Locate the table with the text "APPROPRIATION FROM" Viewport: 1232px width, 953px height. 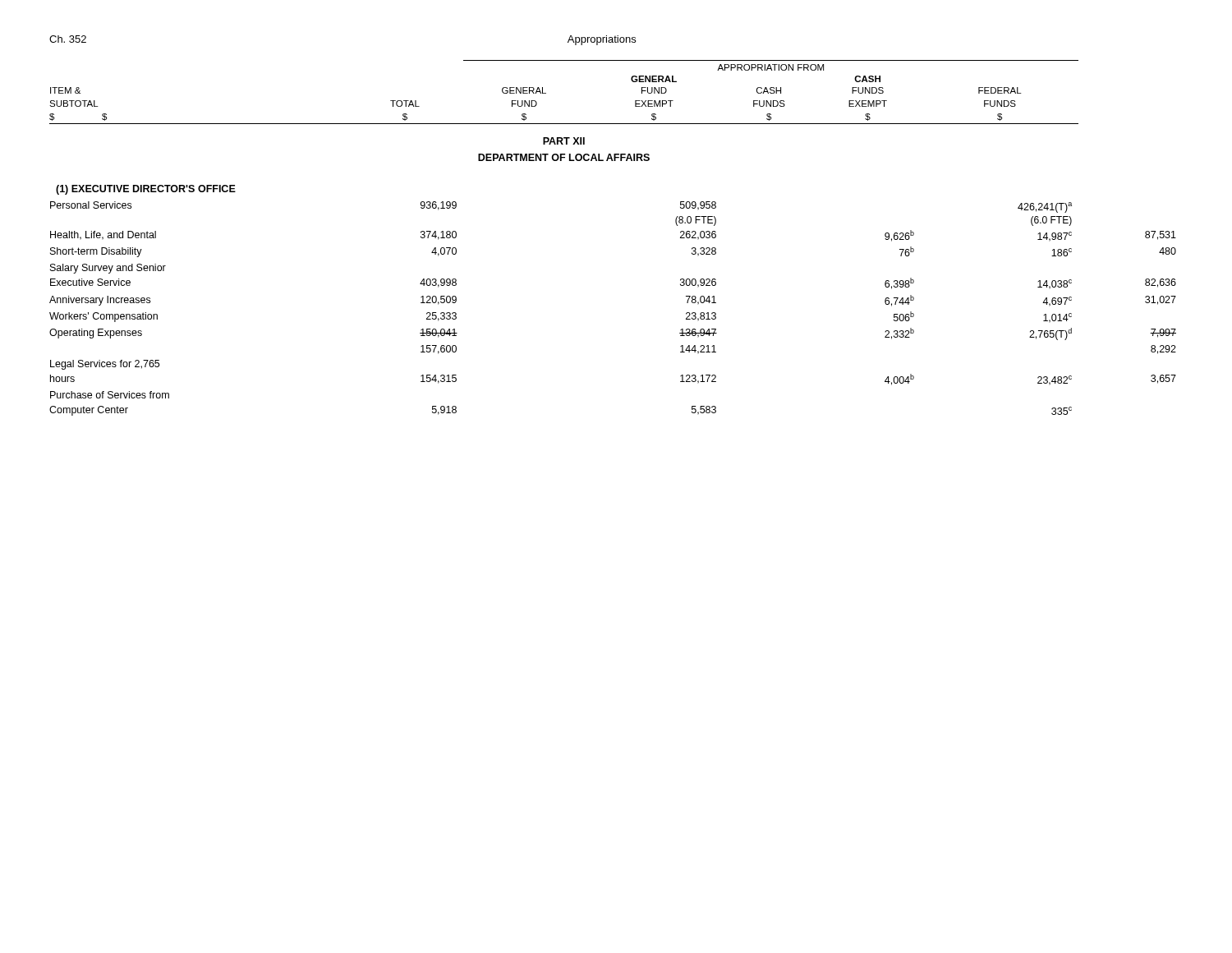click(616, 240)
